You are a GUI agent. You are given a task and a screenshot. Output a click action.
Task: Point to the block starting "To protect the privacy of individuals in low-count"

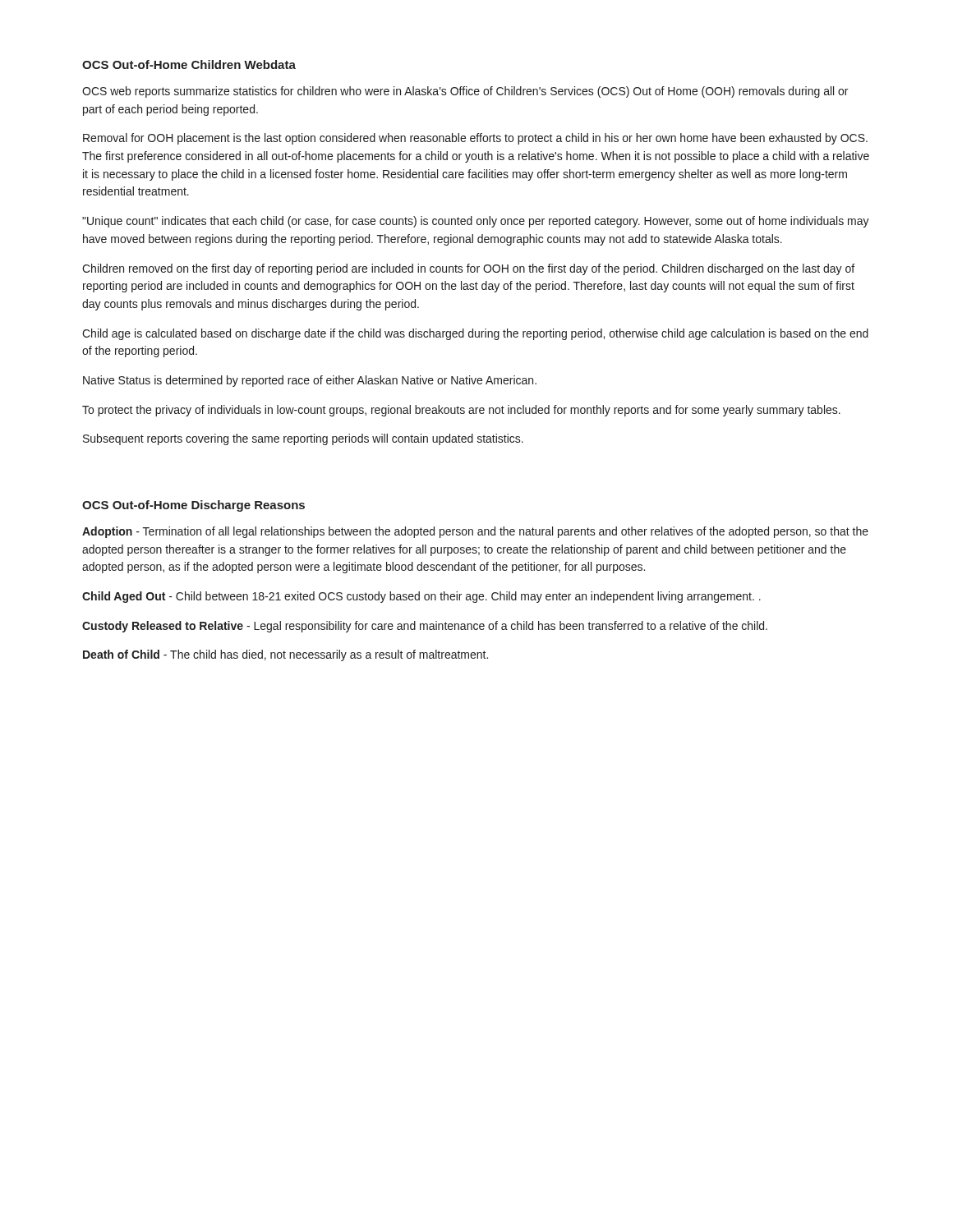point(462,410)
